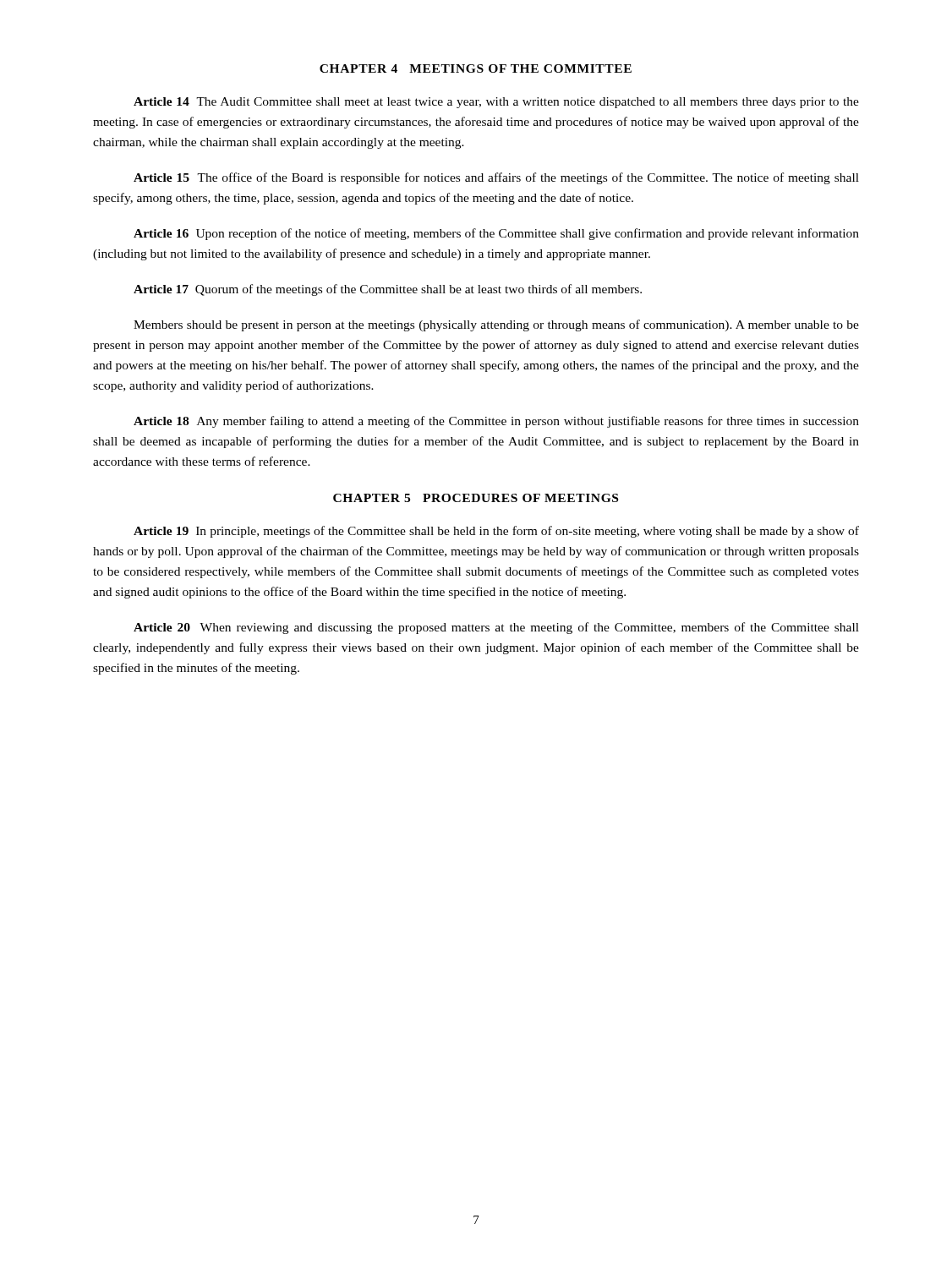
Task: Find the text block with the text "Members should be present in"
Action: (x=476, y=355)
